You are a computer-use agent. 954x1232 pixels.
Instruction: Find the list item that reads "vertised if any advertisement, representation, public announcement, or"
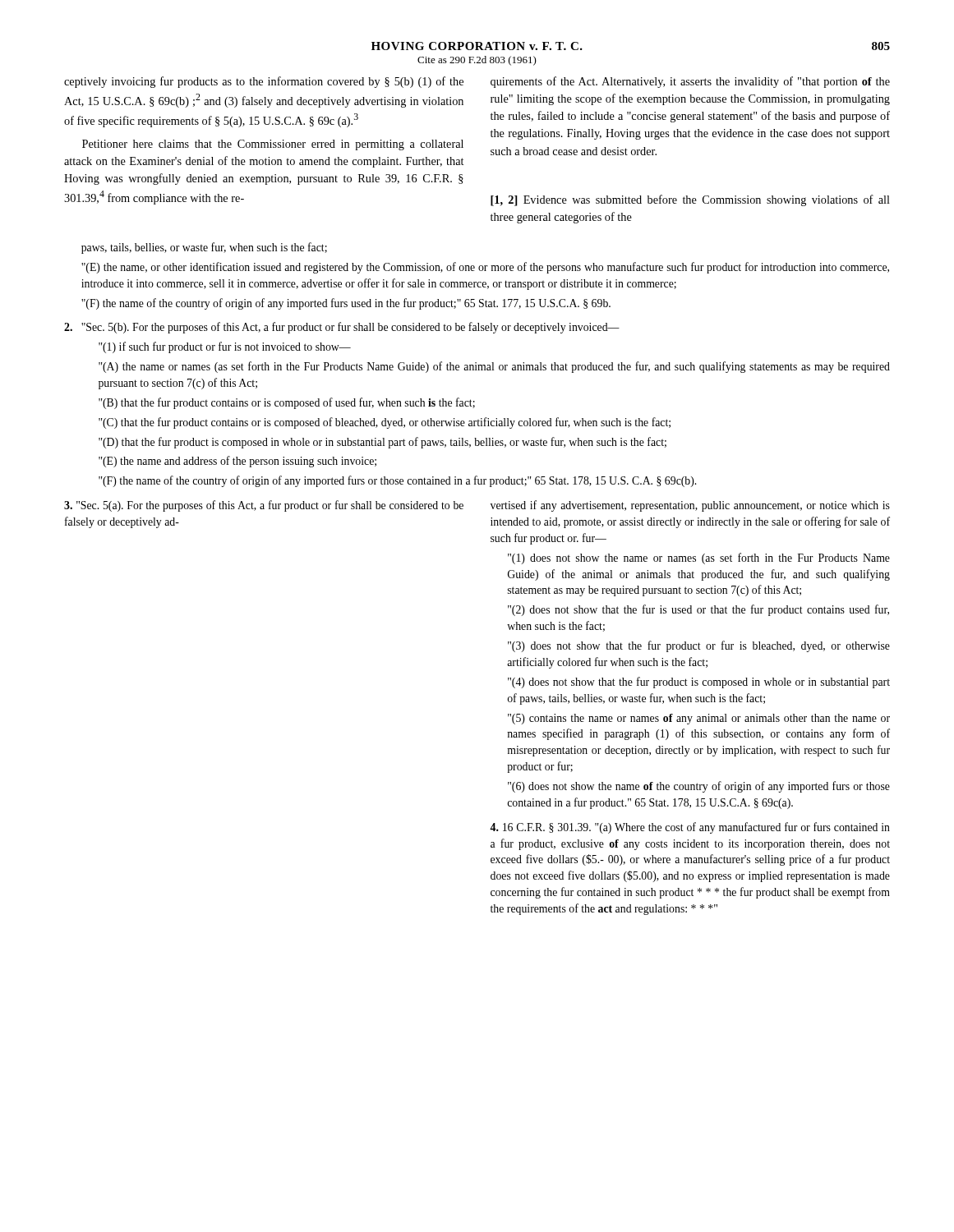[690, 654]
